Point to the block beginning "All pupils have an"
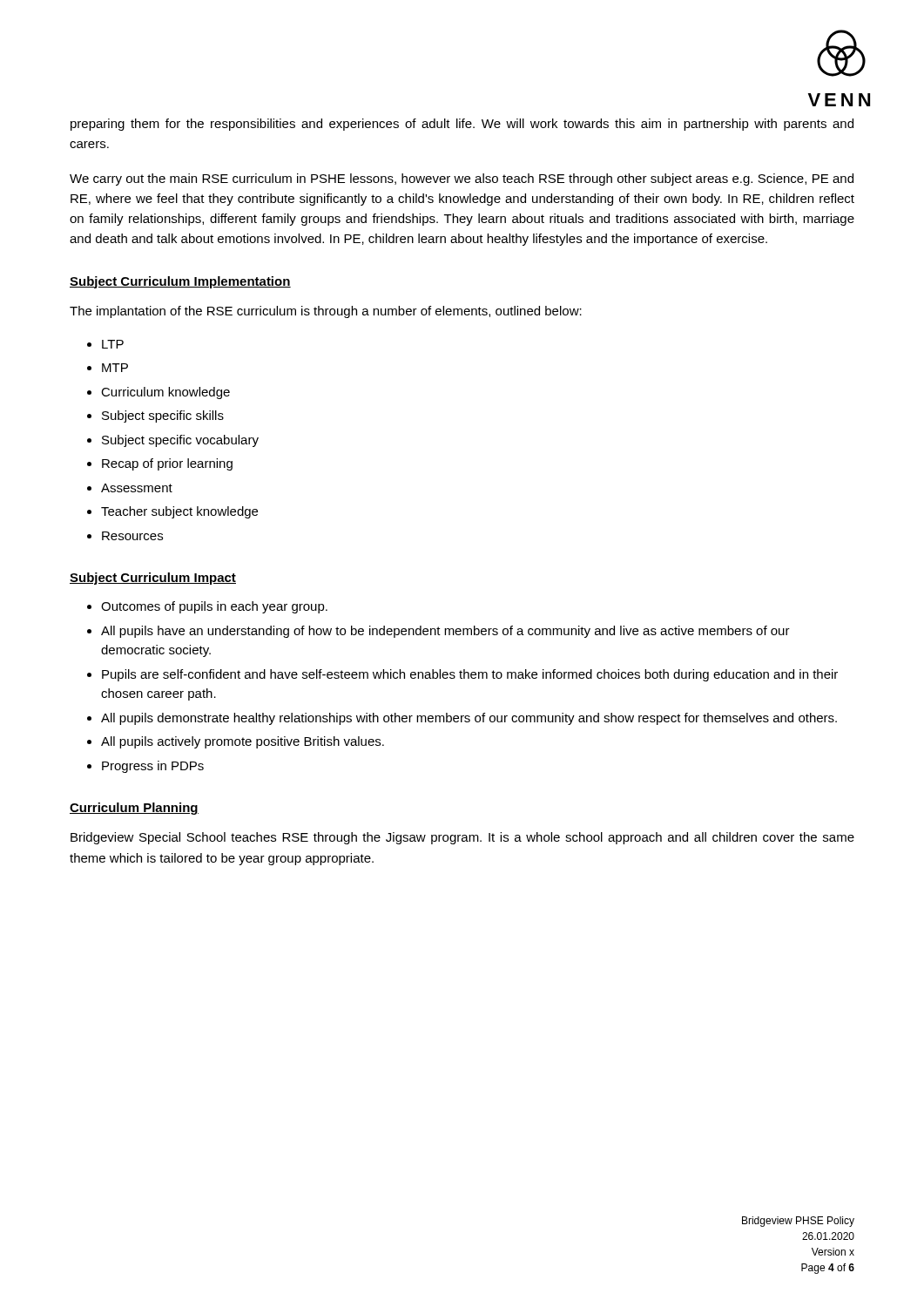The image size is (924, 1307). [x=478, y=641]
